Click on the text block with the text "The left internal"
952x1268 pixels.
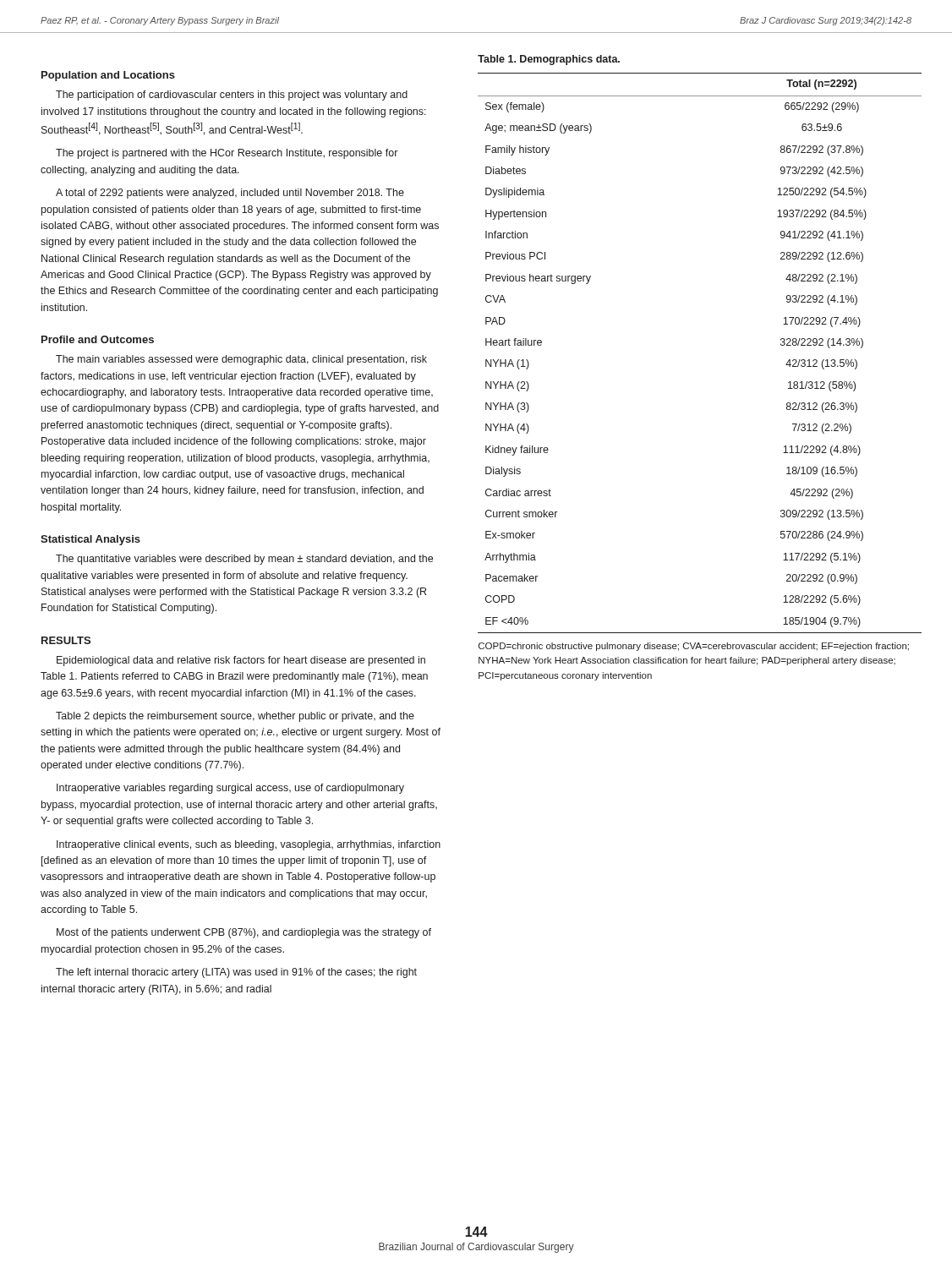pyautogui.click(x=229, y=980)
